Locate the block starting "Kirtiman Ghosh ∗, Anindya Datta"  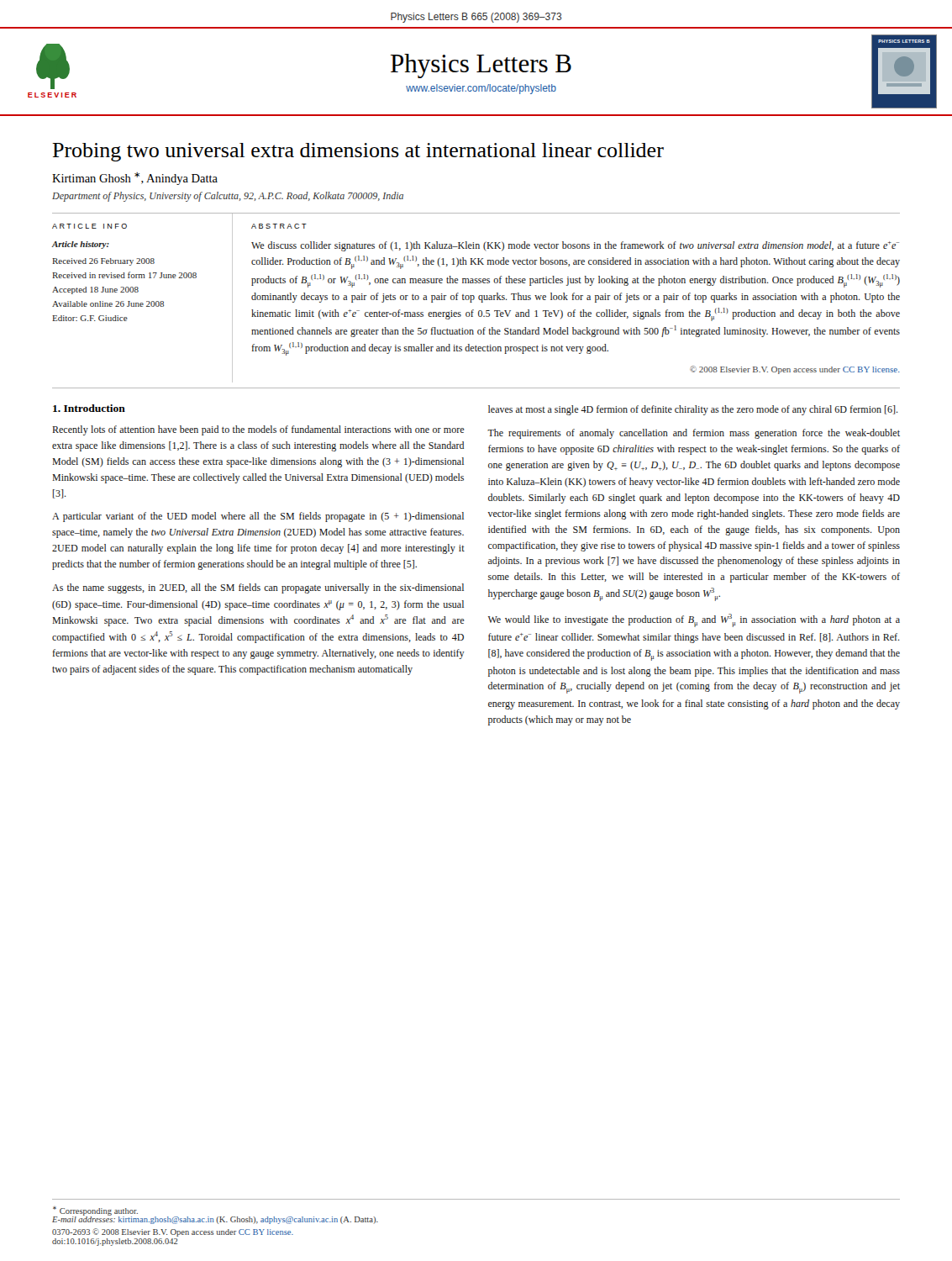click(135, 177)
